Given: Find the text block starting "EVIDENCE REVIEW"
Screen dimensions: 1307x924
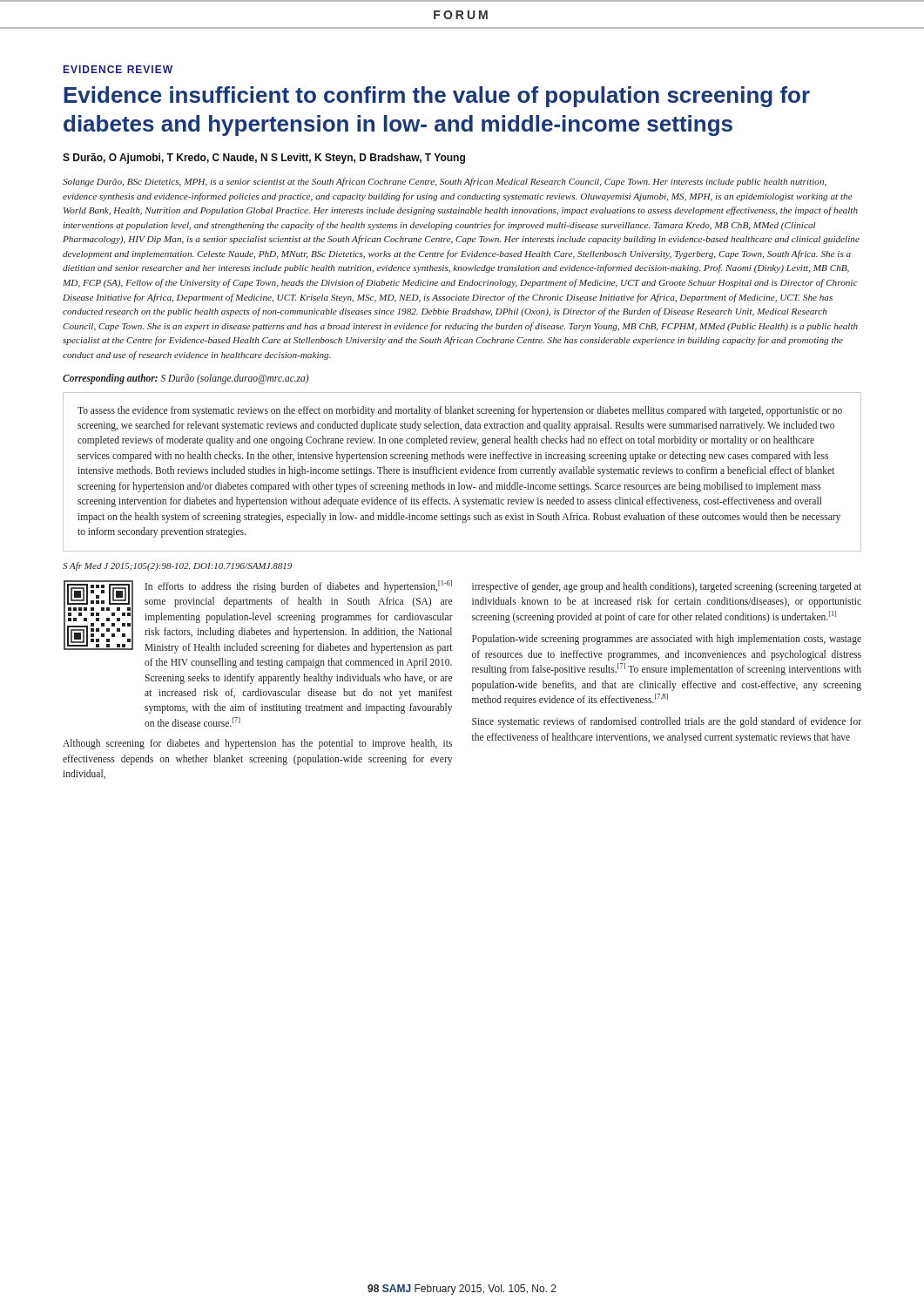Looking at the screenshot, I should tap(118, 70).
